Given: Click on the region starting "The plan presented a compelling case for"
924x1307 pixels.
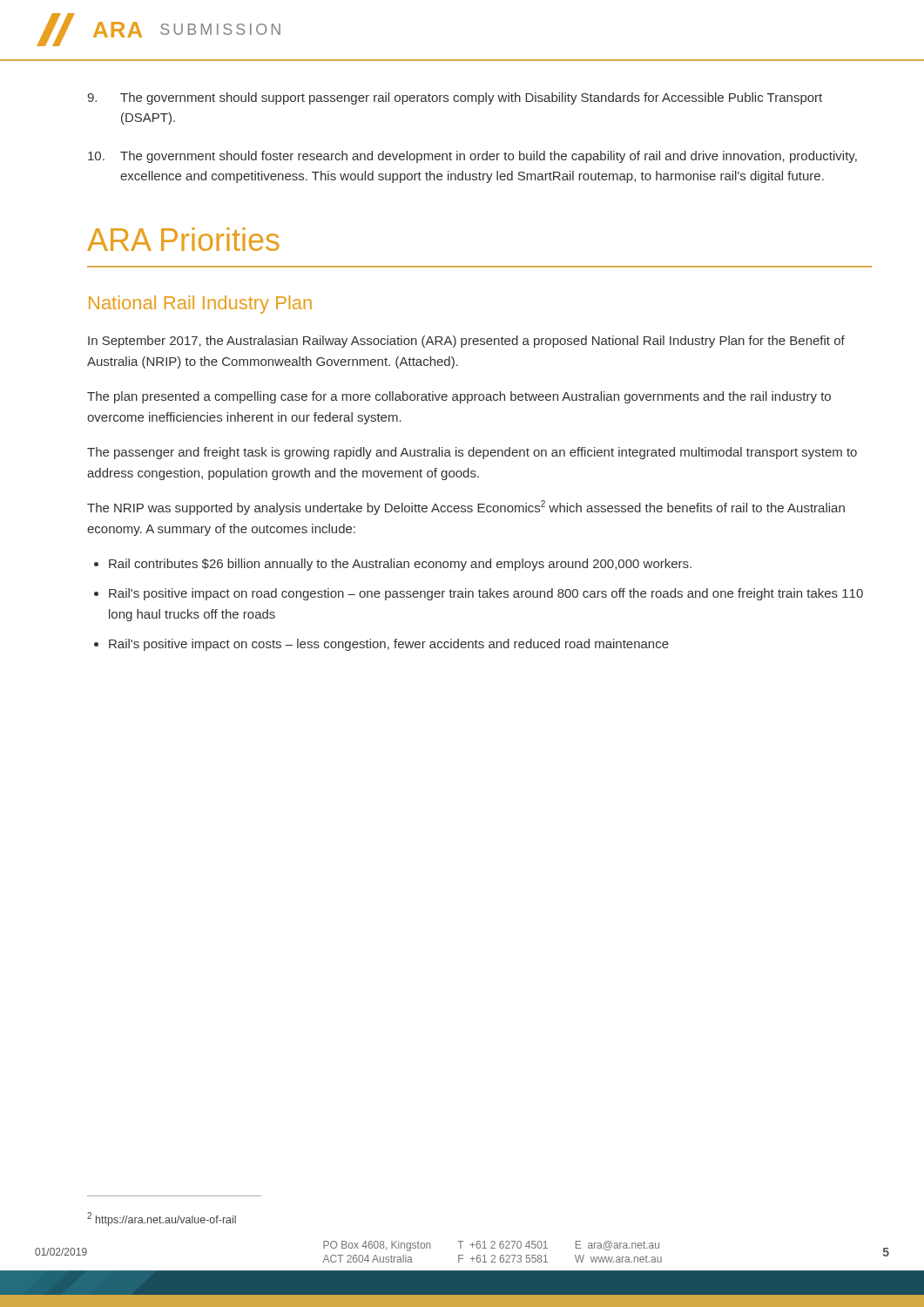Looking at the screenshot, I should [x=459, y=406].
